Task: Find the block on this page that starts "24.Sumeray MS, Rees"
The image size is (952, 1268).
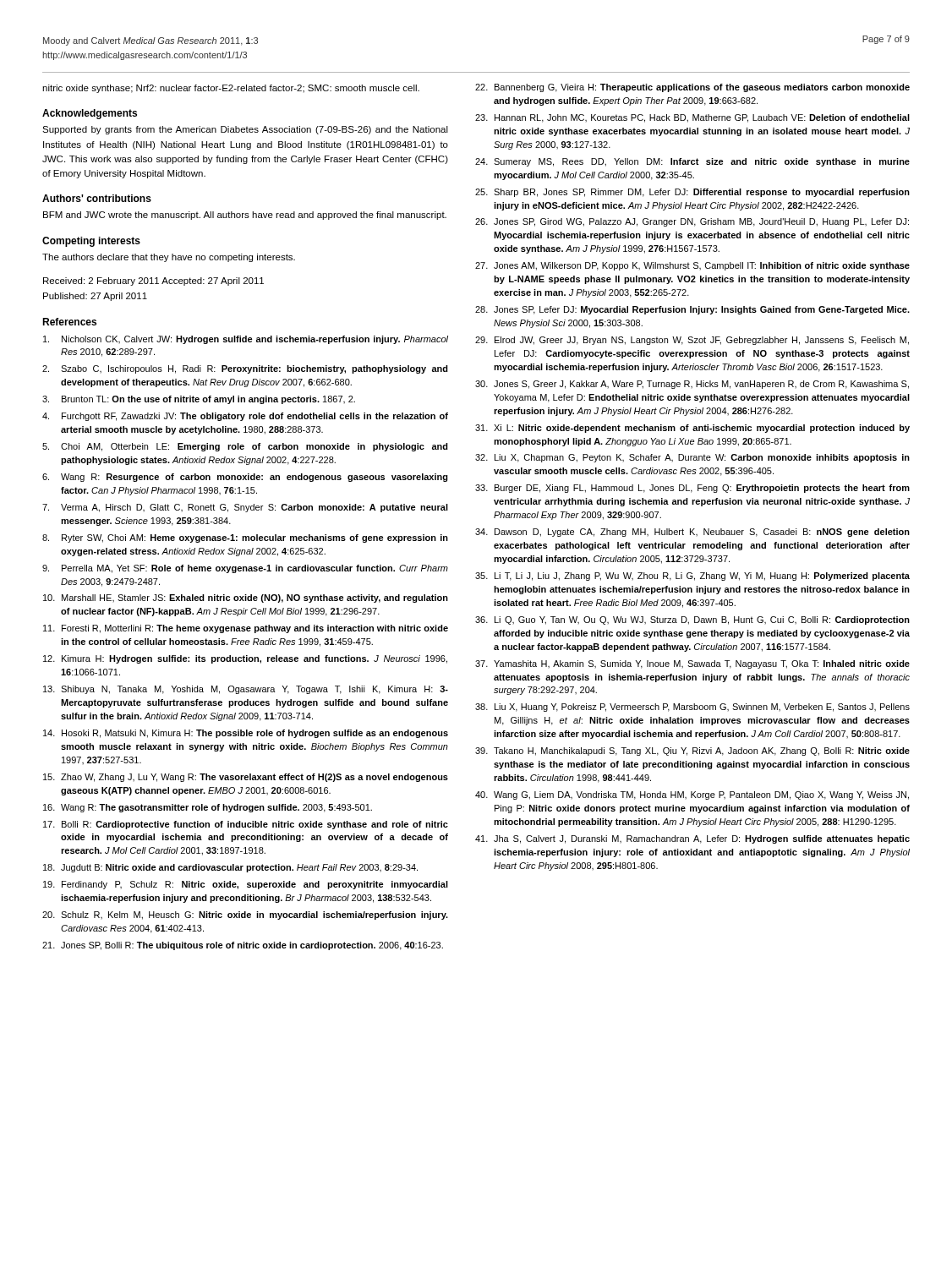Action: [x=692, y=169]
